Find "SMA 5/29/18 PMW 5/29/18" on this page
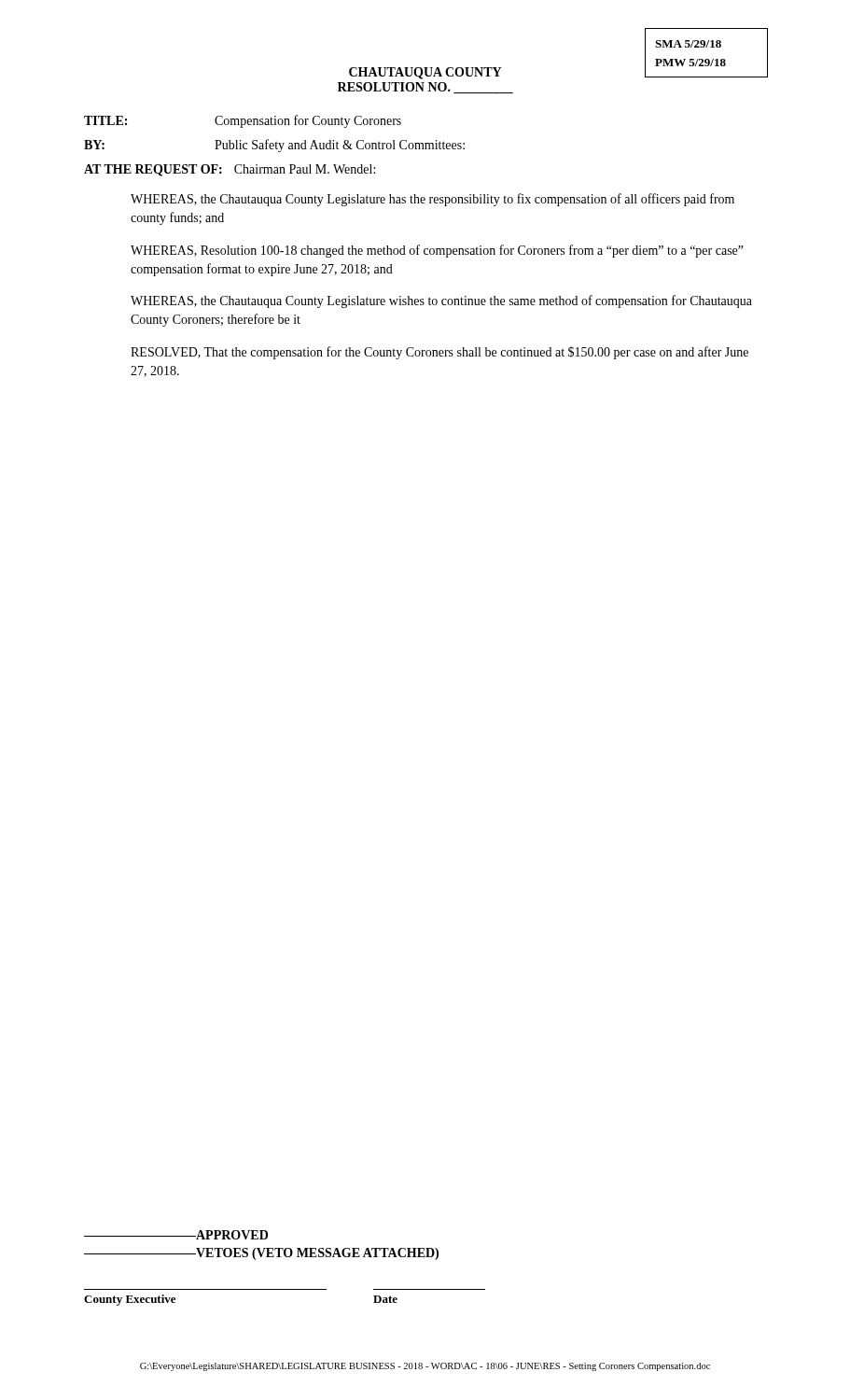Viewport: 850px width, 1400px height. 690,52
